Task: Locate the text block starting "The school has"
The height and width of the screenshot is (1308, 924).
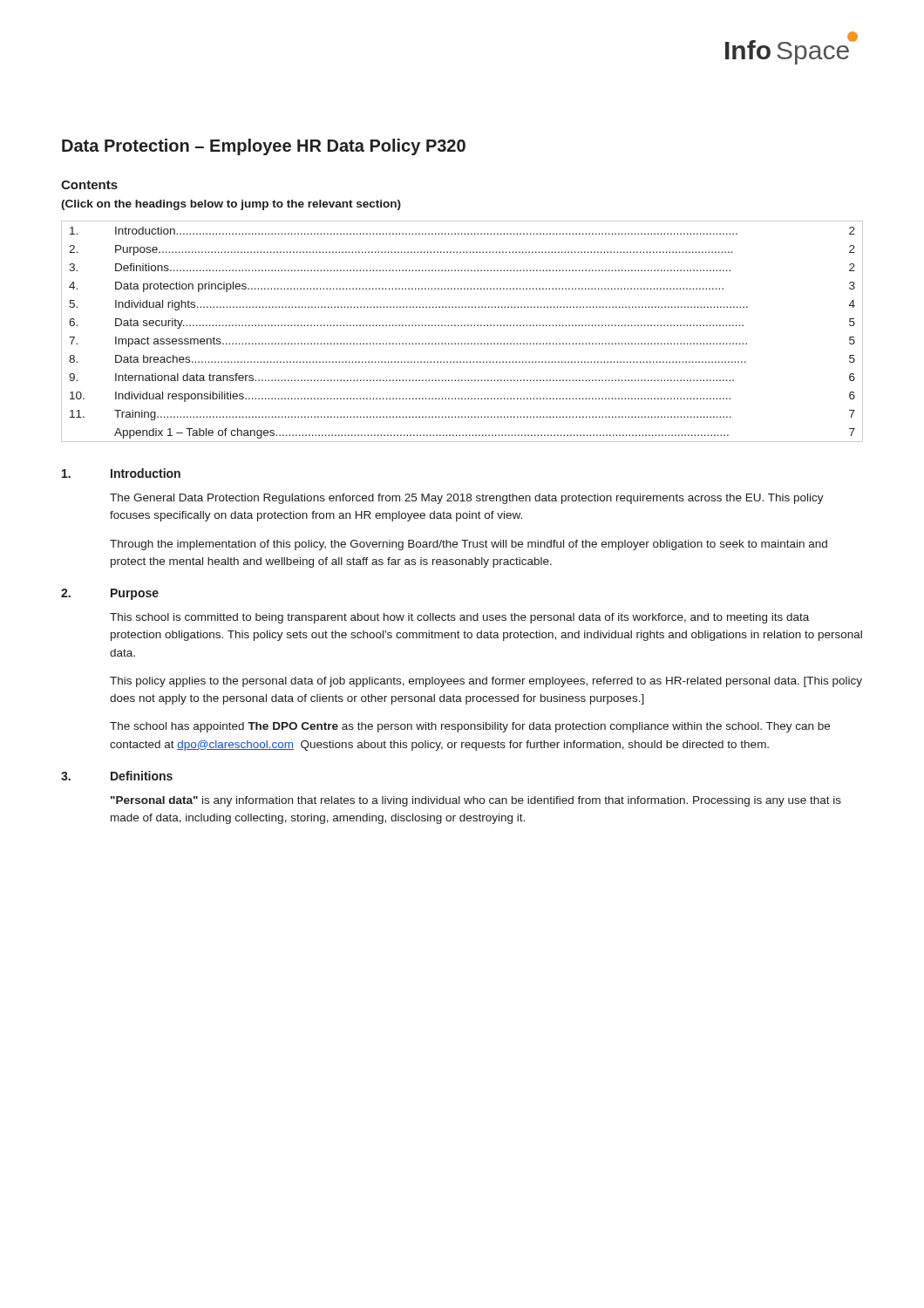Action: tap(470, 735)
